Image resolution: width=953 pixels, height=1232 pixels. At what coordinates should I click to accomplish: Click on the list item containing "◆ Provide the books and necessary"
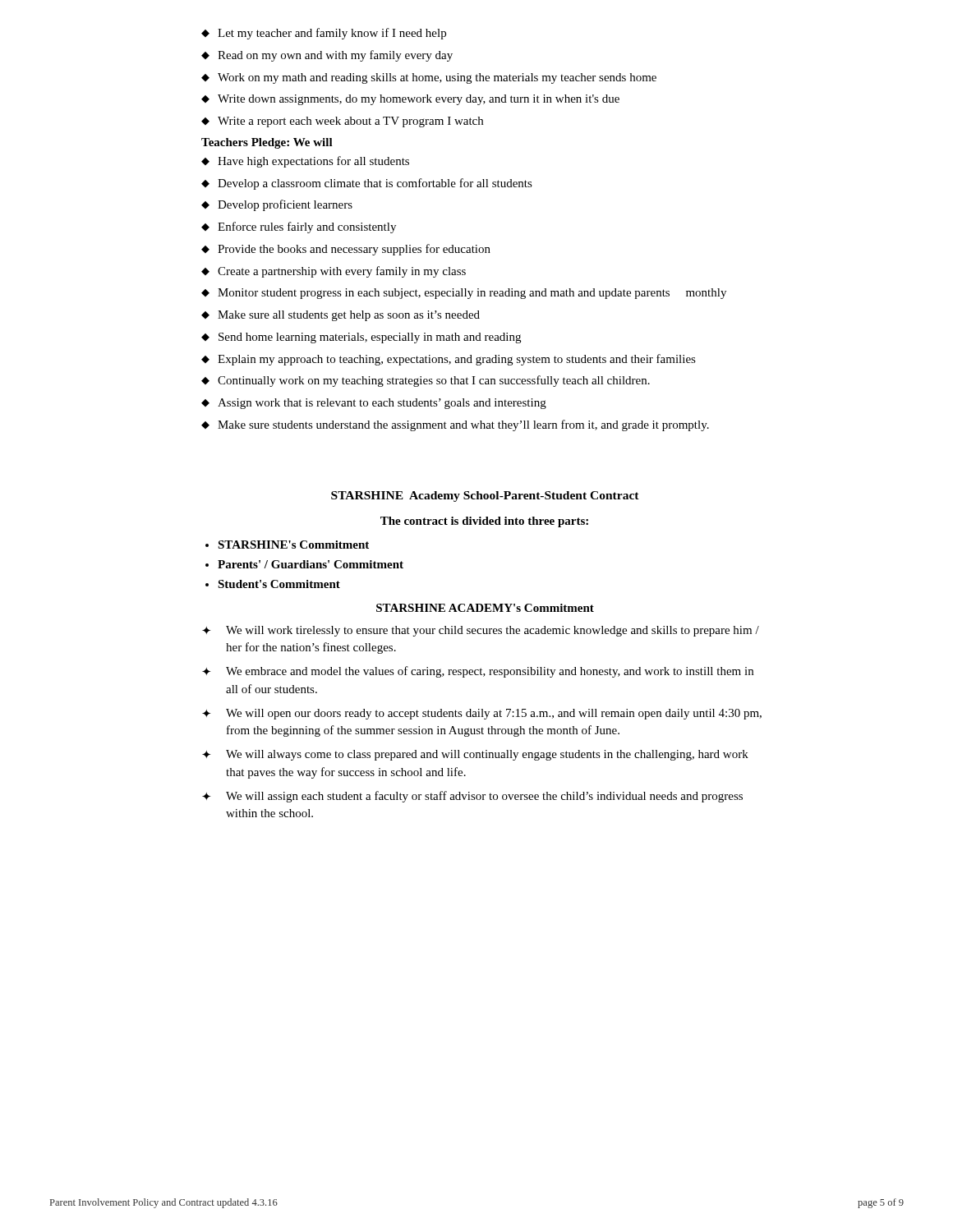[x=346, y=249]
